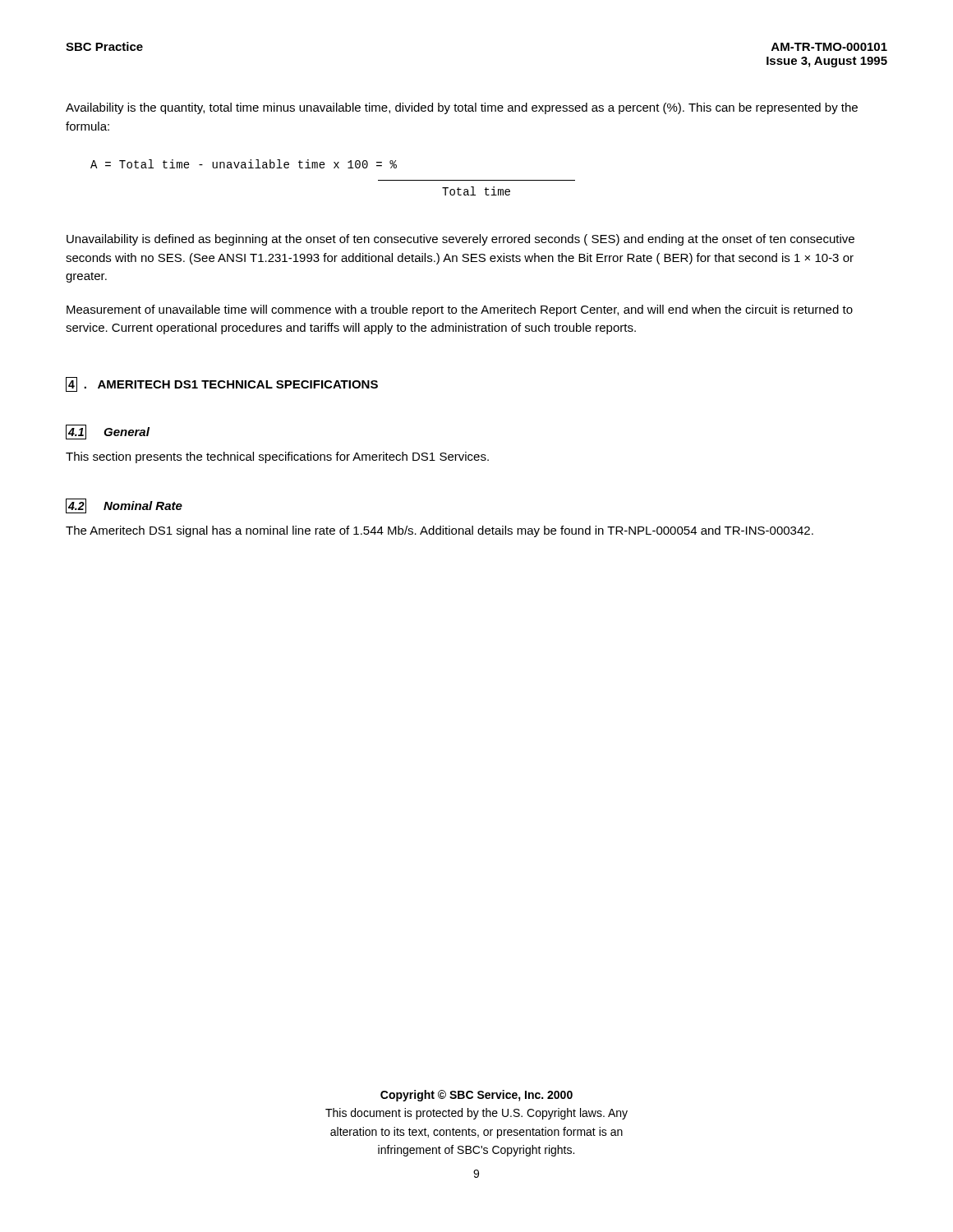The height and width of the screenshot is (1232, 953).
Task: Navigate to the text starting "A = Total time - unavailable time"
Action: (476, 179)
